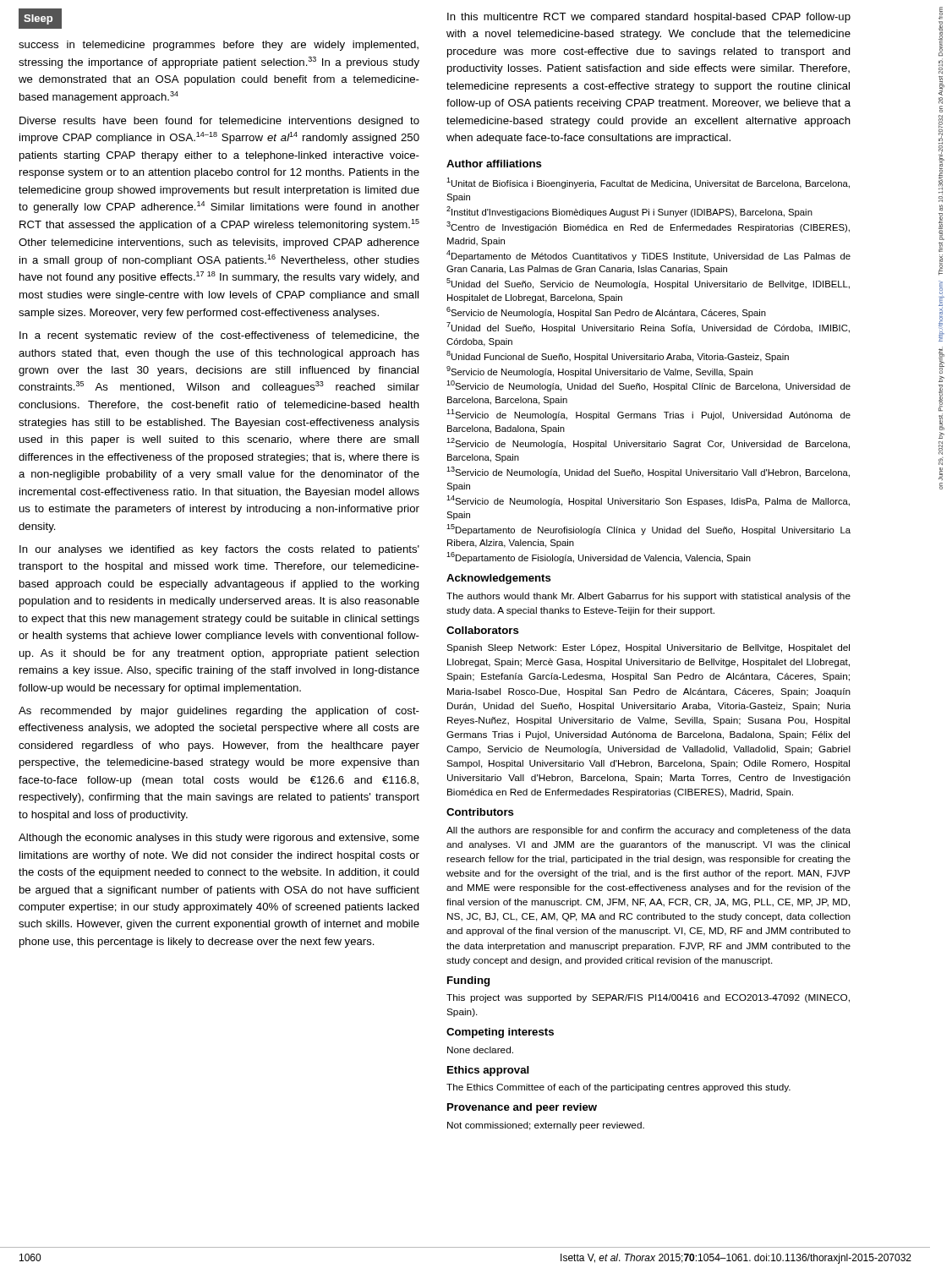Navigate to the text starting "Author affiliations"
The width and height of the screenshot is (952, 1268).
[494, 163]
